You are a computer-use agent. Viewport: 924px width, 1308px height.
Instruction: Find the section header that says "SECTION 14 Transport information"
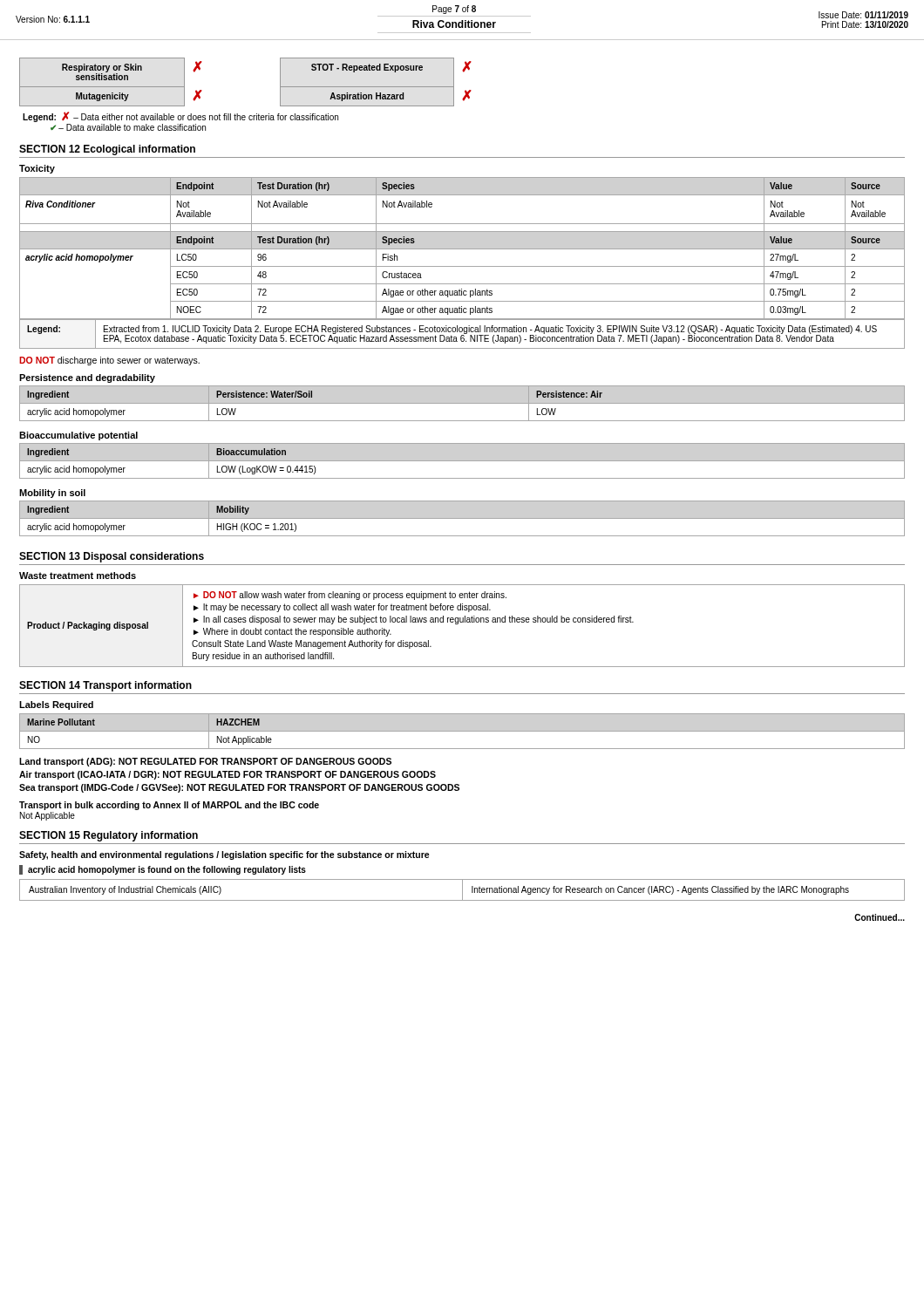tap(106, 685)
